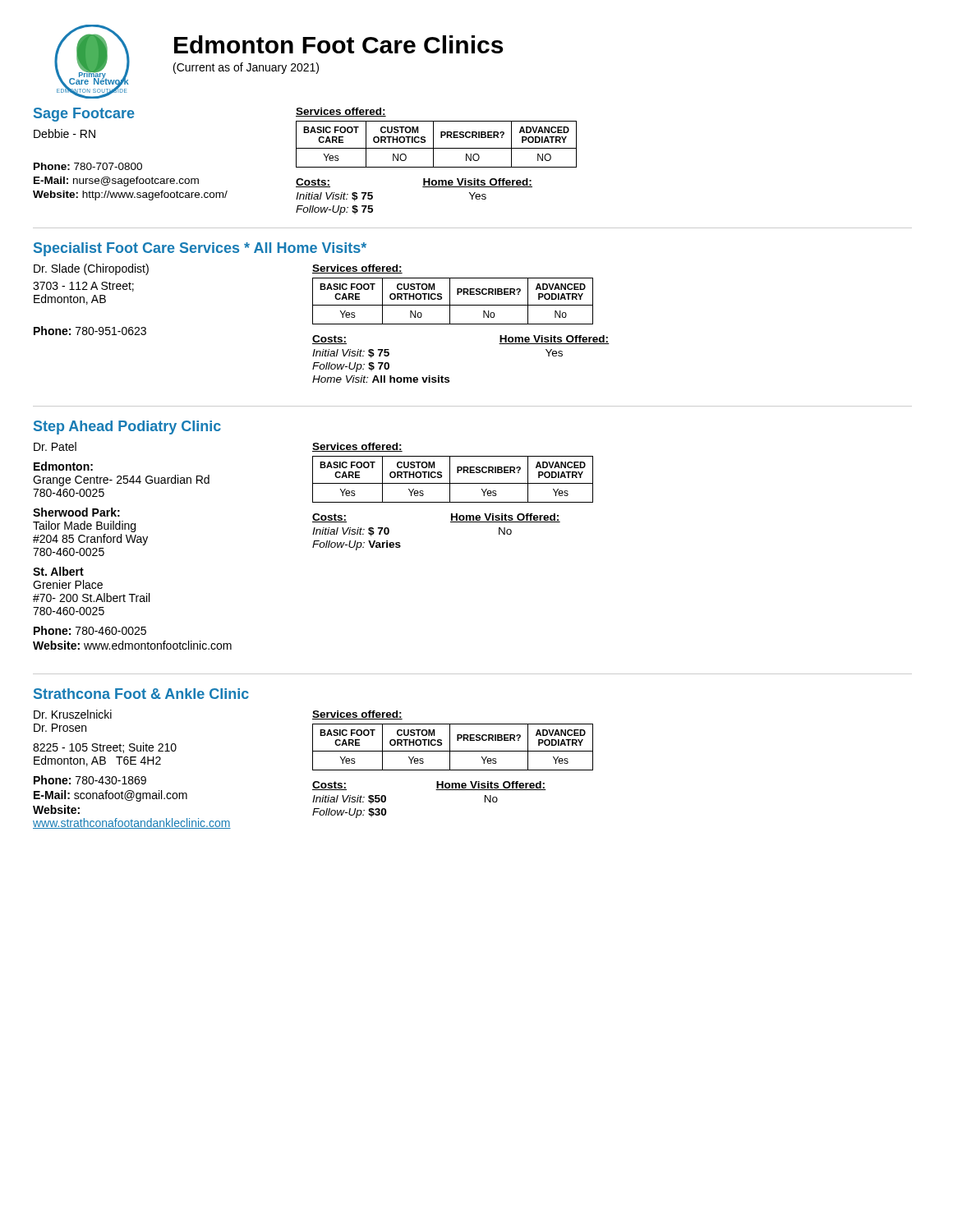The width and height of the screenshot is (953, 1232).
Task: Find "Phone: 780-460-0025 Website: www.edmontonfootclinic.com" on this page
Action: (x=164, y=638)
